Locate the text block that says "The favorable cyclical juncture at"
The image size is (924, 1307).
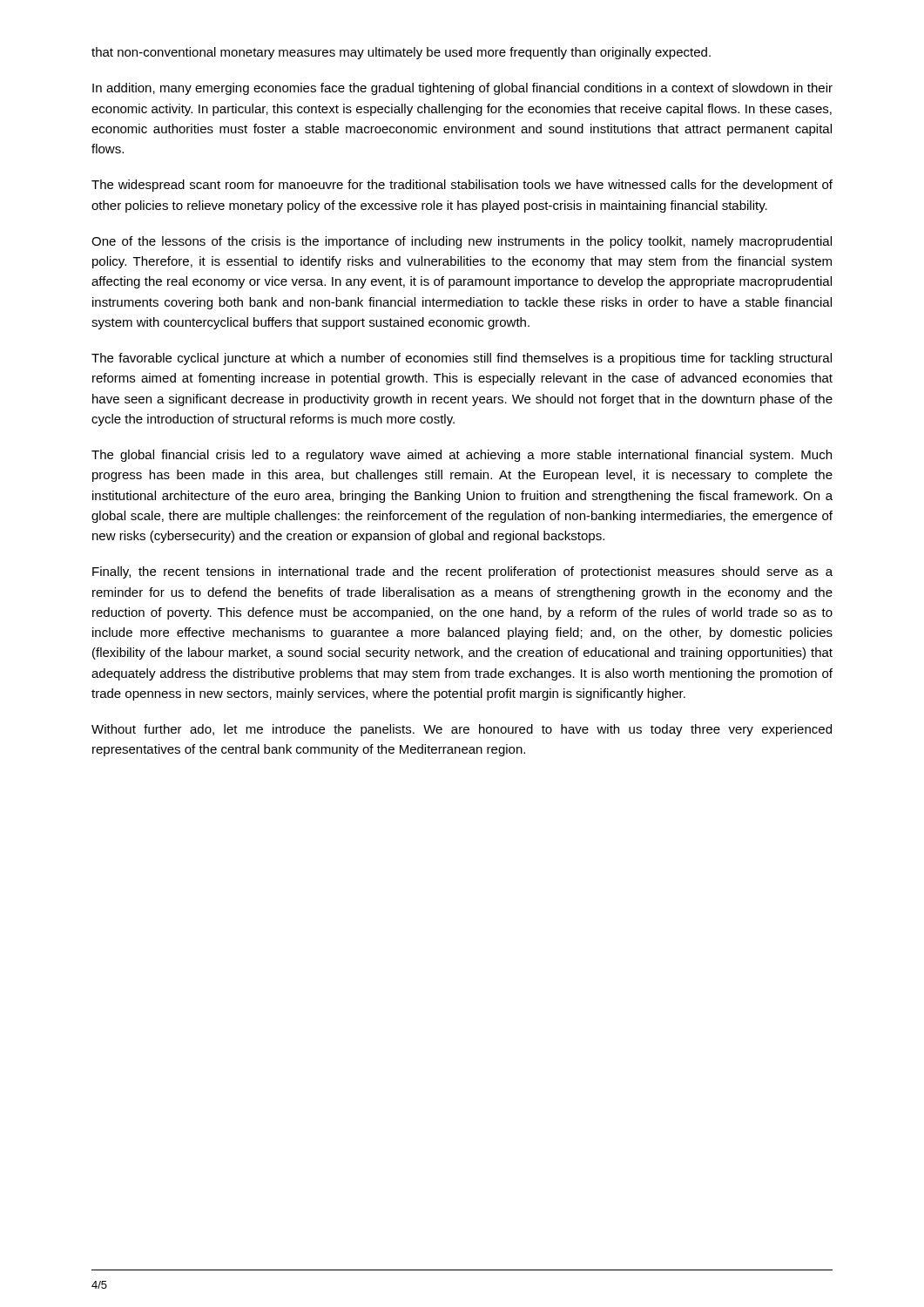coord(462,388)
